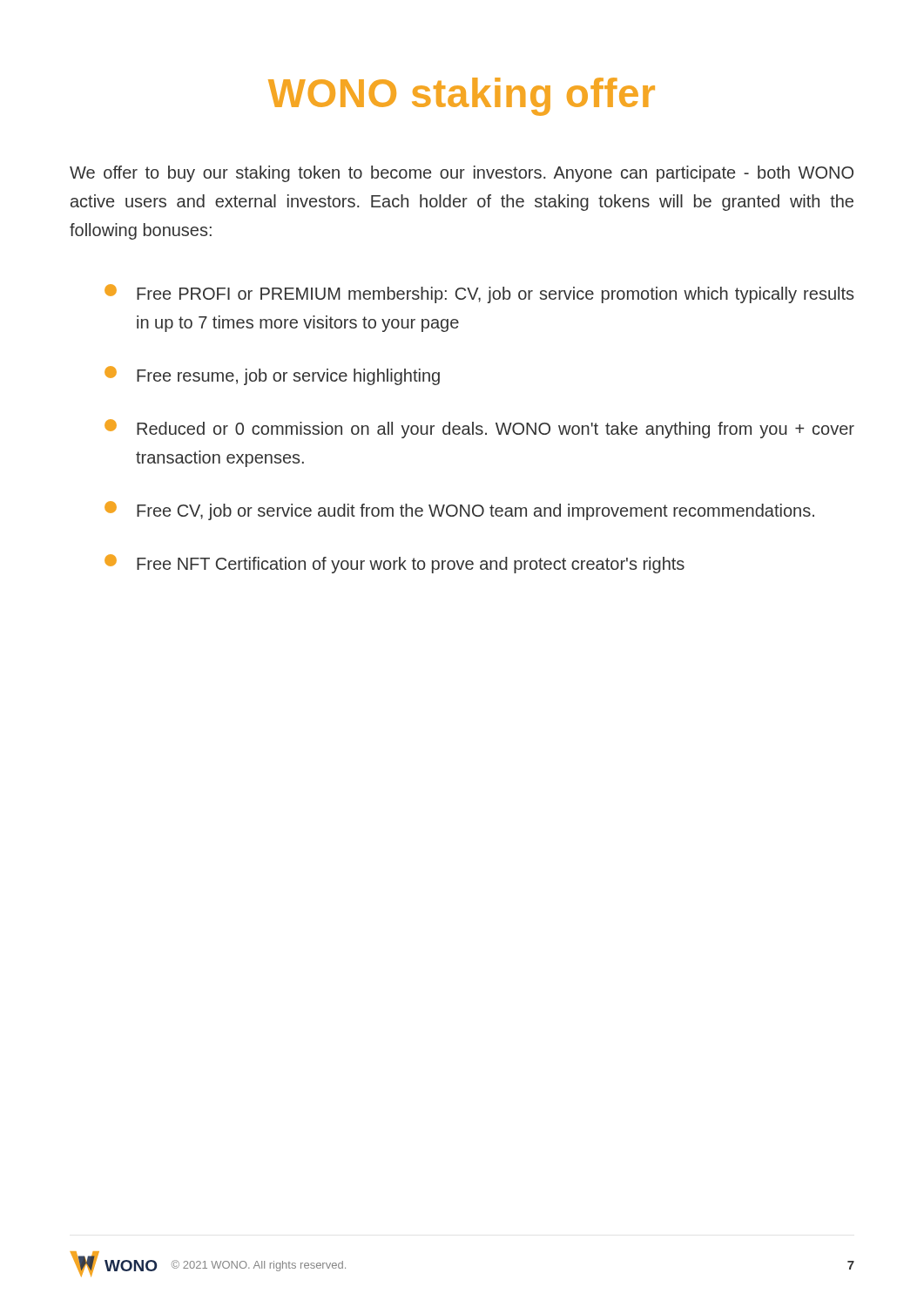Select the text block containing "We offer to buy our staking token to"

tap(462, 201)
